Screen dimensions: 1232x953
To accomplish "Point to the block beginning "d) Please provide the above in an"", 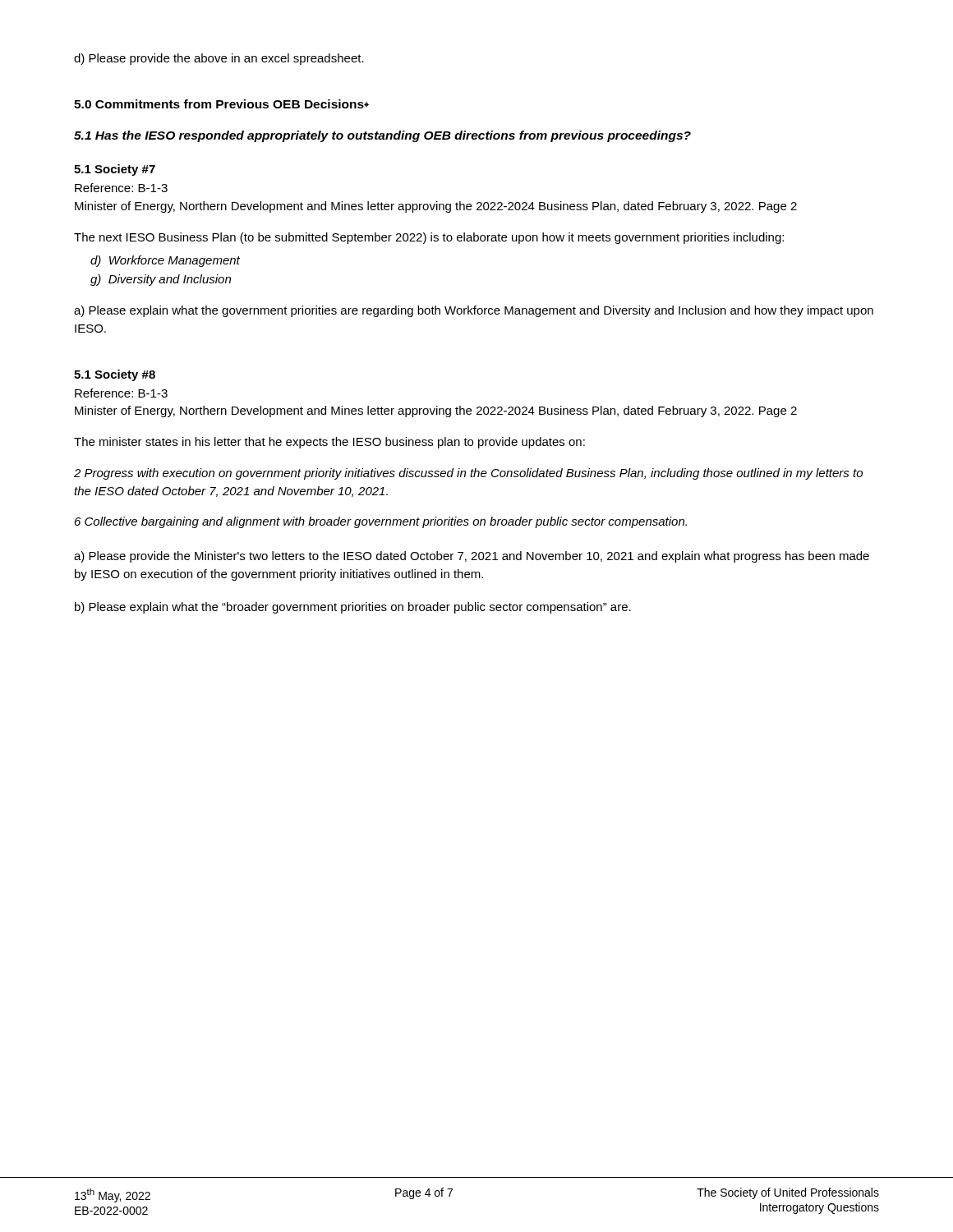I will point(219,59).
